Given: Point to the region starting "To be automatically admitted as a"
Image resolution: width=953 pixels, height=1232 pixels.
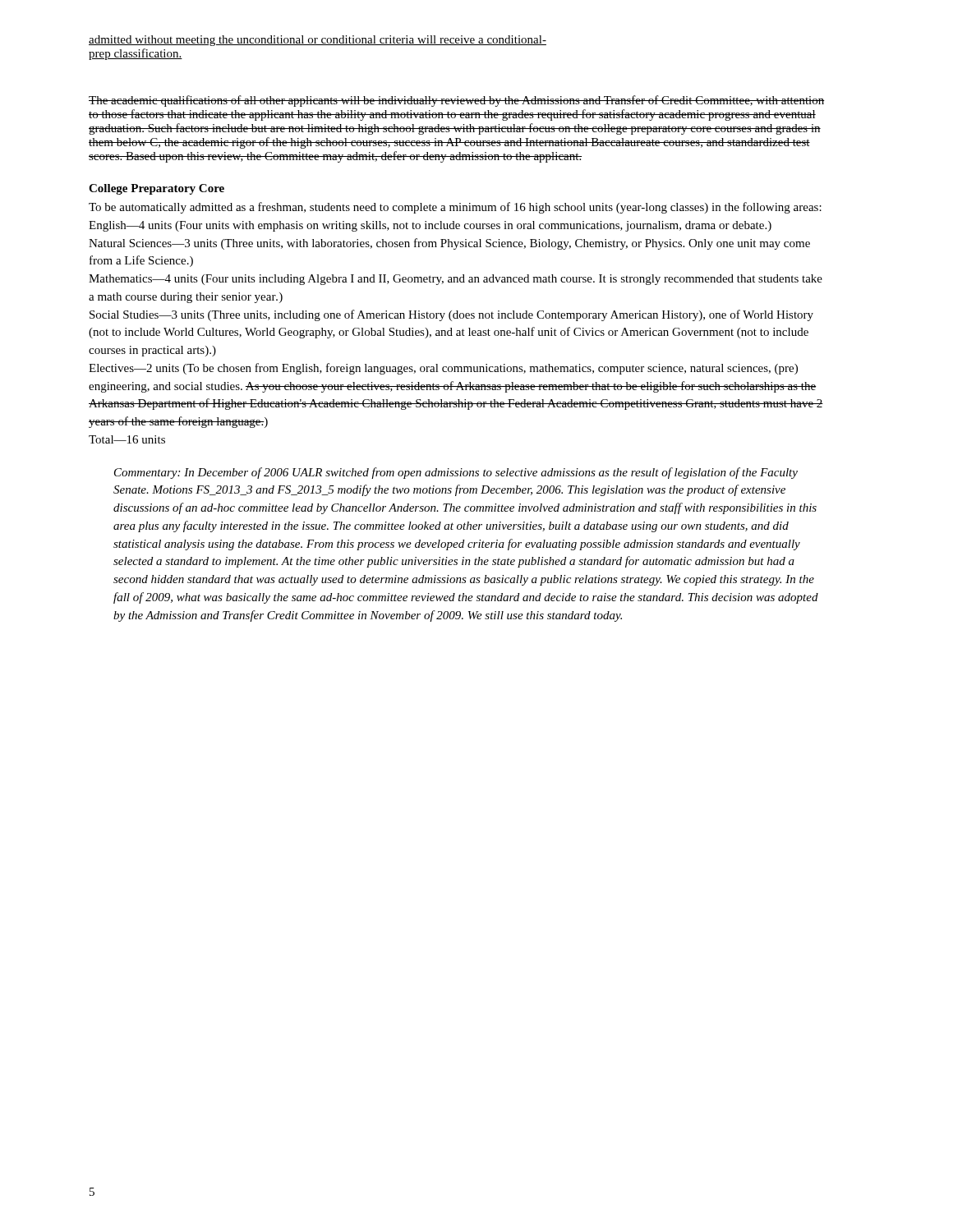Looking at the screenshot, I should coord(458,324).
